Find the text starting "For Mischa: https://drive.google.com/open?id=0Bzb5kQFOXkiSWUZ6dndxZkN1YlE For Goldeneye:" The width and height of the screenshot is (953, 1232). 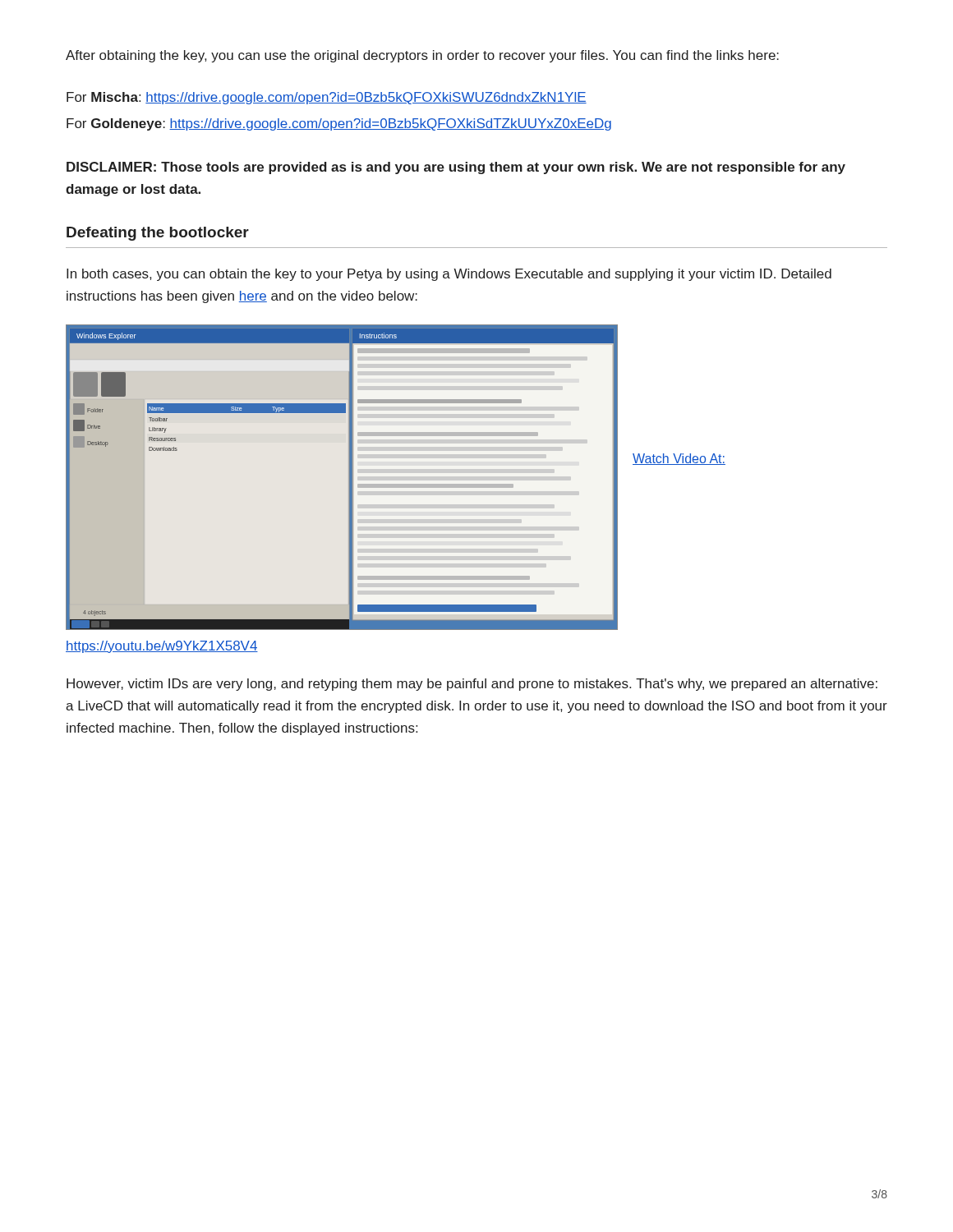[x=339, y=111]
